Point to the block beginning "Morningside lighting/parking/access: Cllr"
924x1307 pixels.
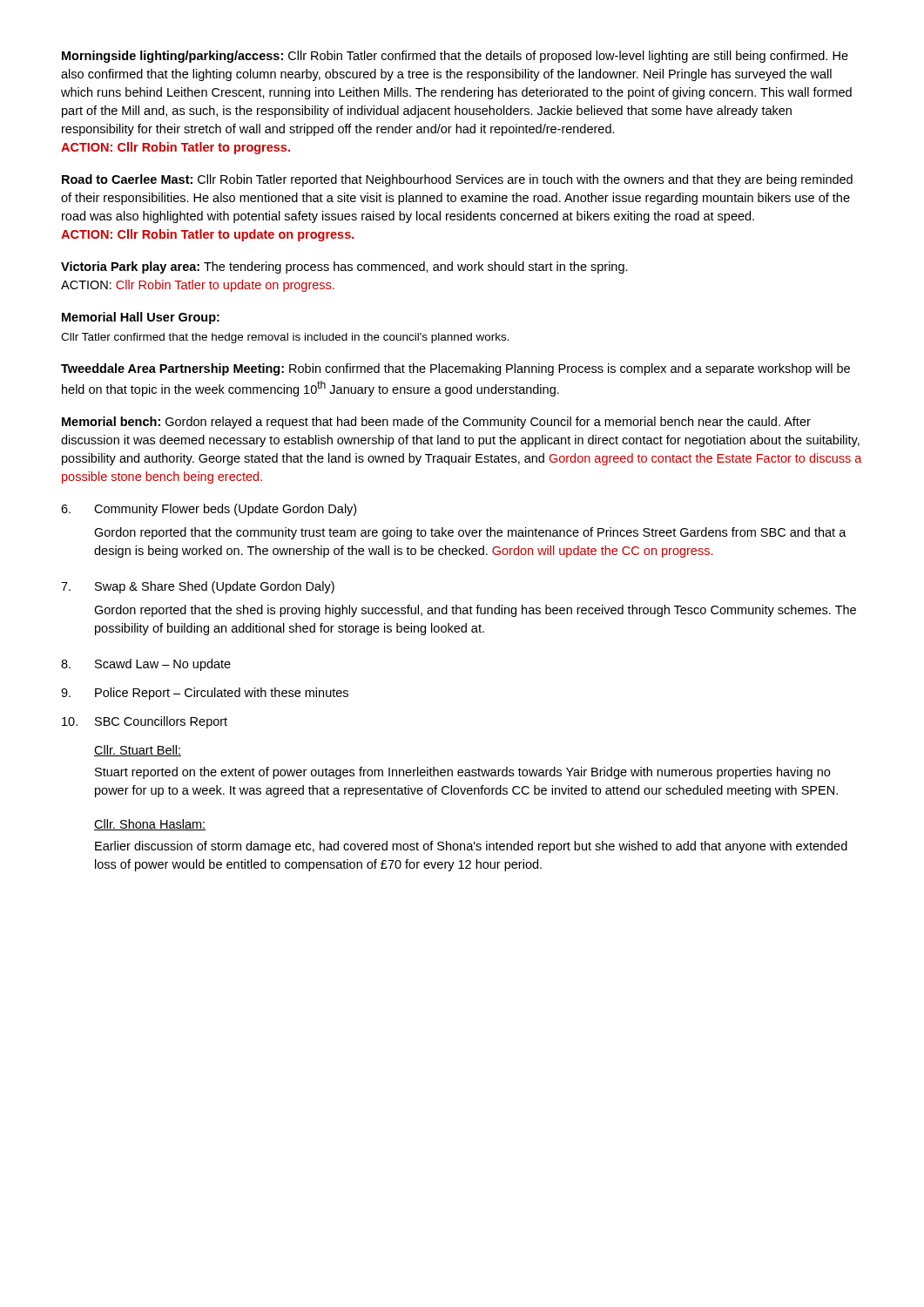pos(457,102)
